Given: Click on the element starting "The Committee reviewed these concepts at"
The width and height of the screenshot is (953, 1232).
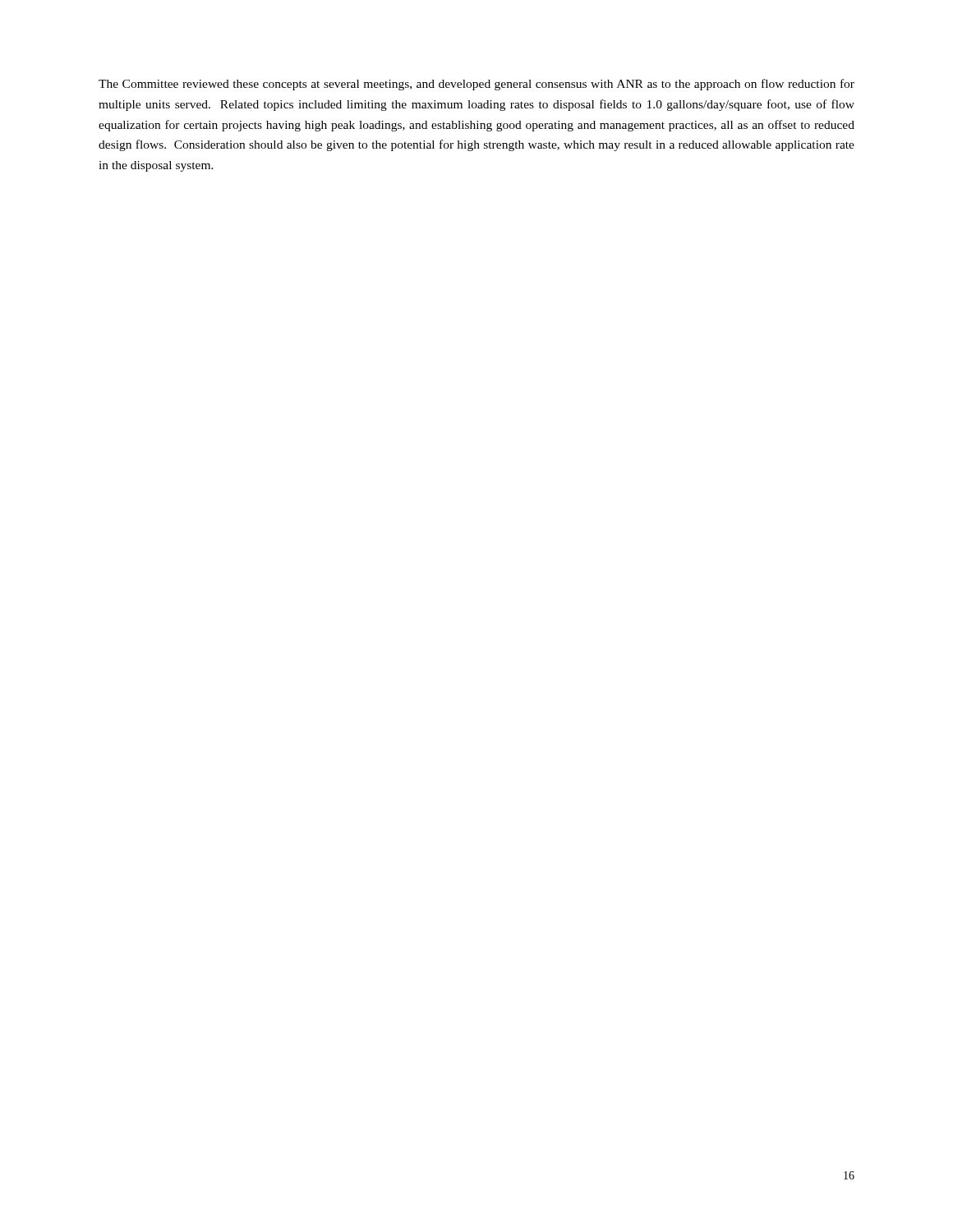Looking at the screenshot, I should (x=476, y=124).
